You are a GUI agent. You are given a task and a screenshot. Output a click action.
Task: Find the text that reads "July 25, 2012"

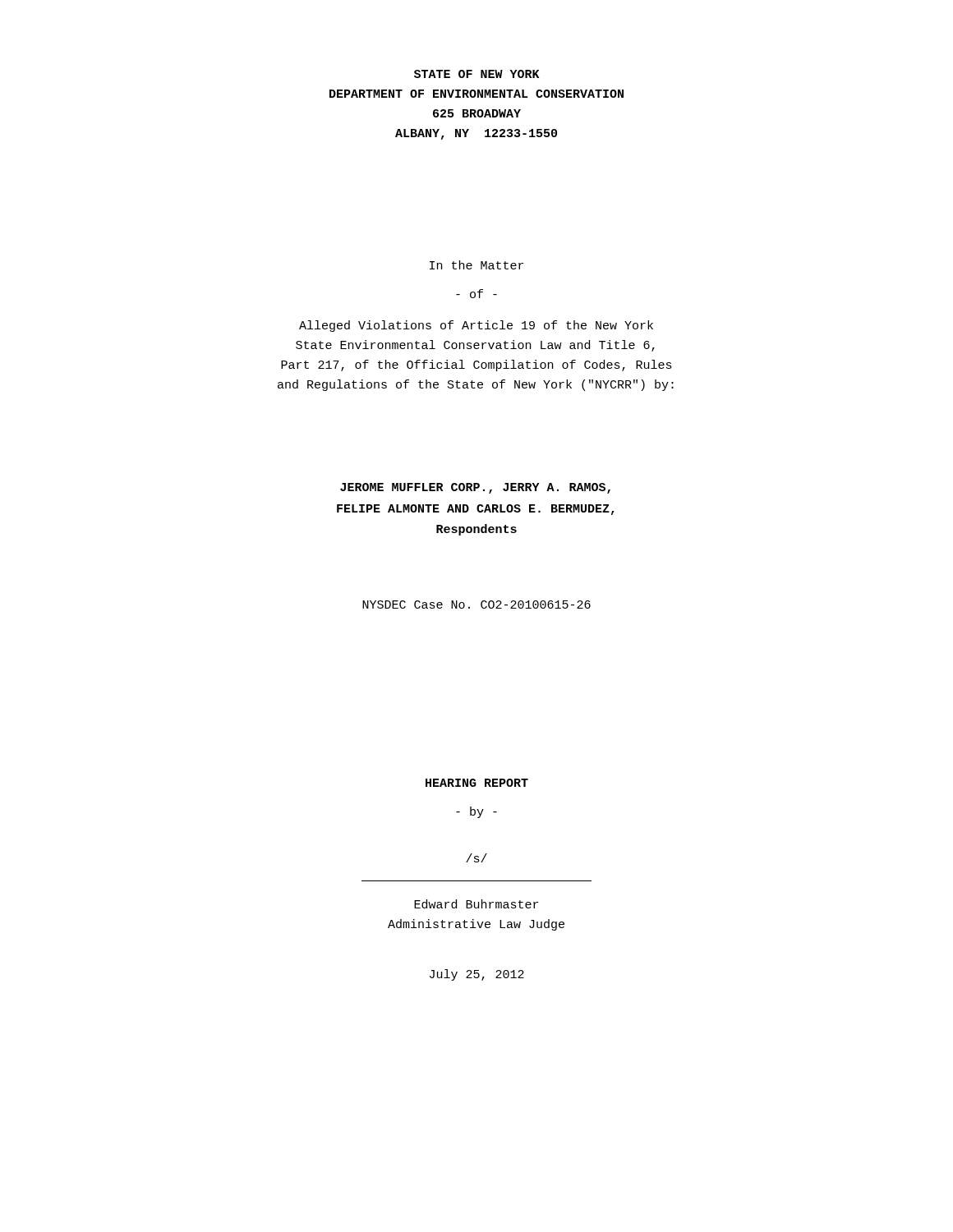pos(476,975)
